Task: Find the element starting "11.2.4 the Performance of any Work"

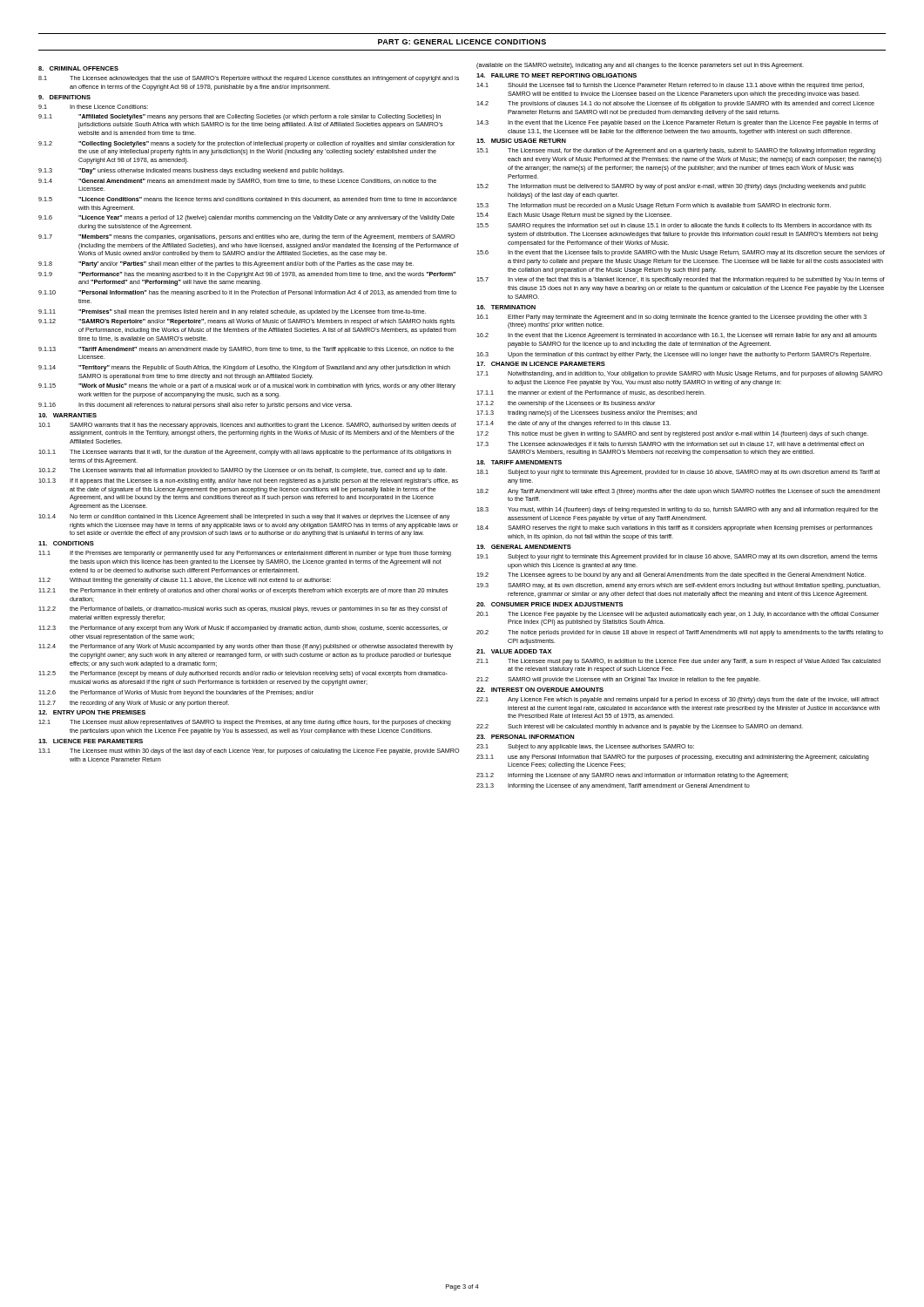Action: pos(250,655)
